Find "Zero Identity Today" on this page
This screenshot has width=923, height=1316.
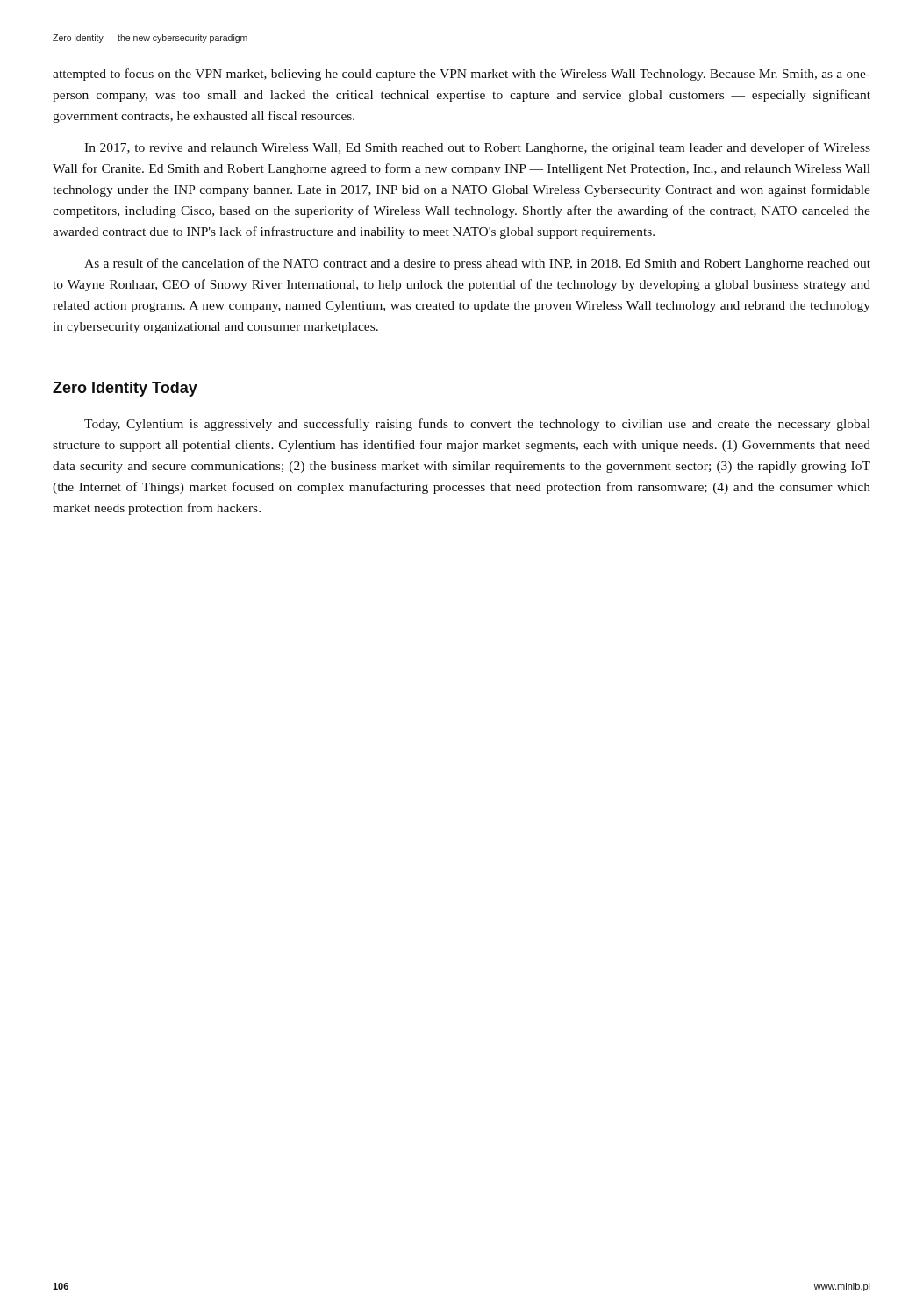(x=125, y=388)
